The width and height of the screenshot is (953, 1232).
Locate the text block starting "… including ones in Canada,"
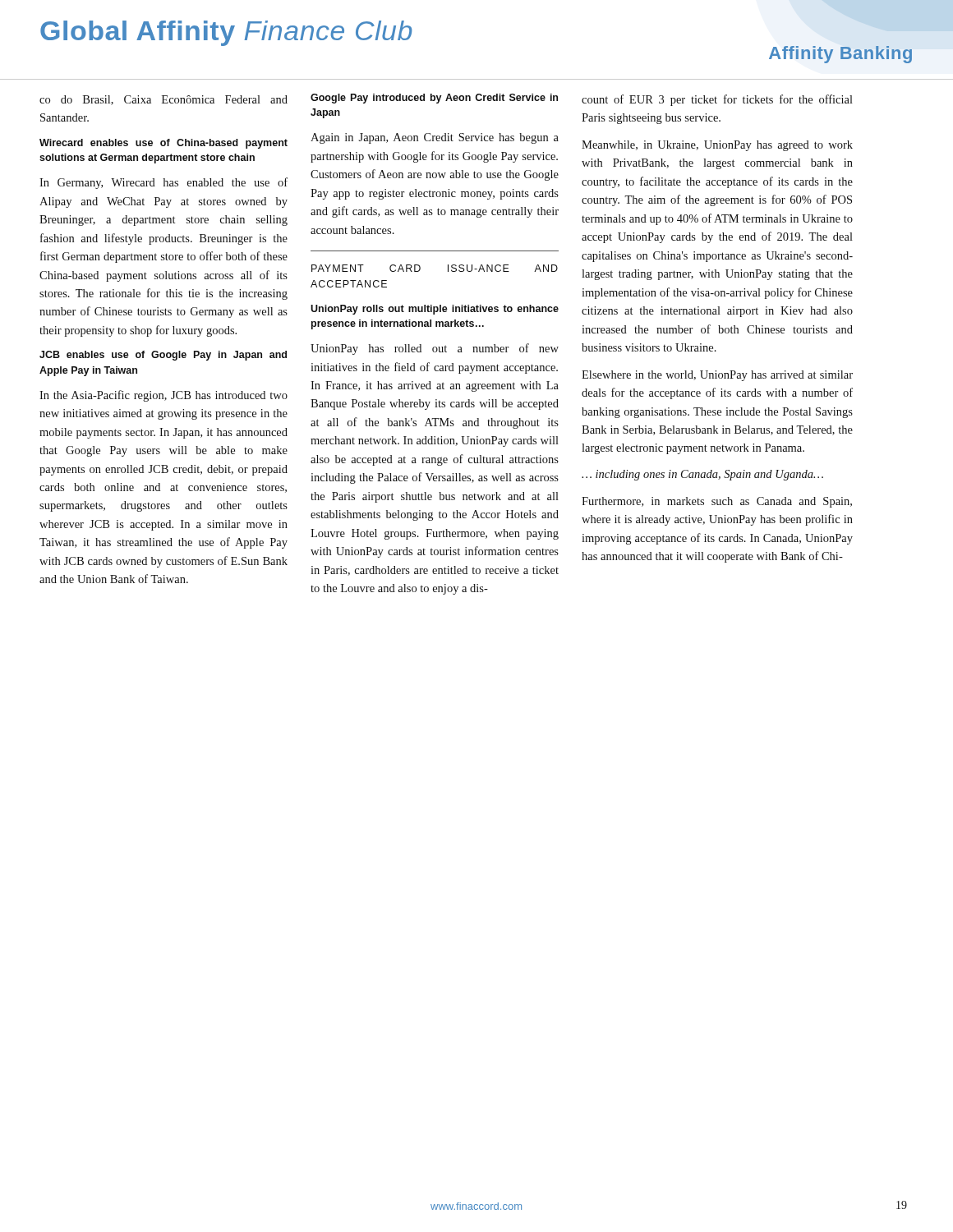click(717, 475)
